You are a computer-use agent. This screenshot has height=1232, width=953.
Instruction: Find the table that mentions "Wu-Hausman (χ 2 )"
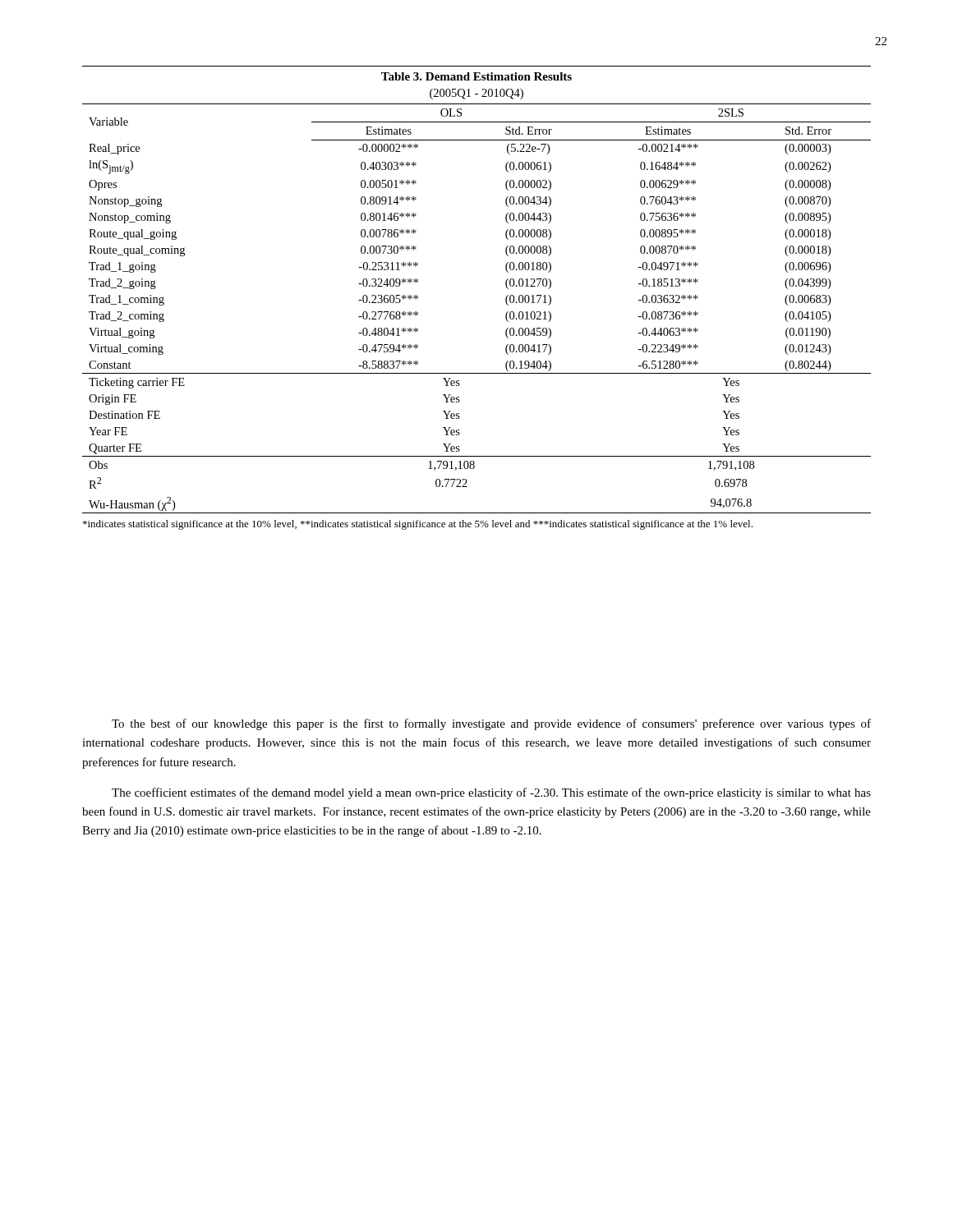tap(476, 299)
